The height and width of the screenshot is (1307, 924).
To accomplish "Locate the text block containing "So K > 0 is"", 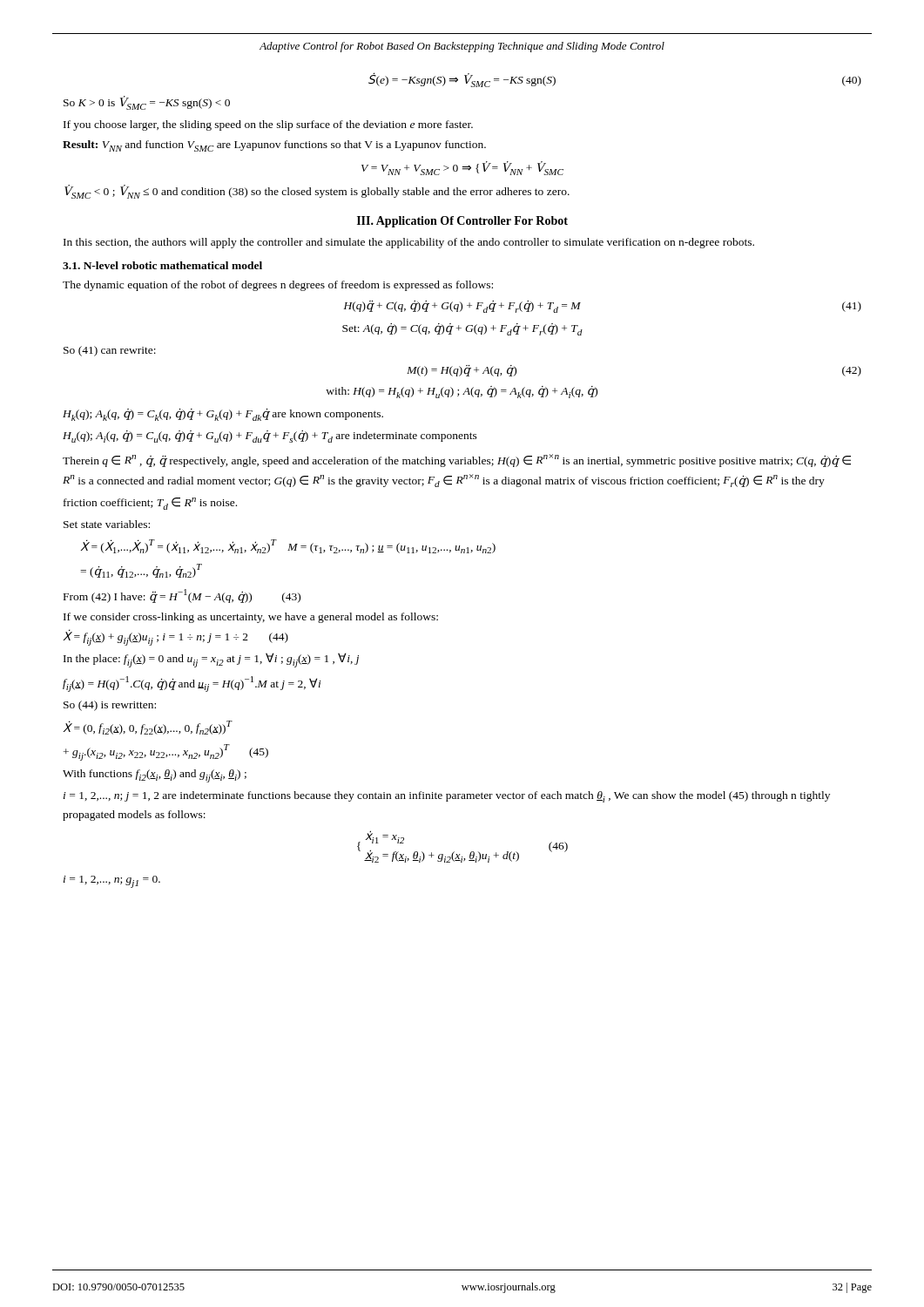I will (x=147, y=104).
